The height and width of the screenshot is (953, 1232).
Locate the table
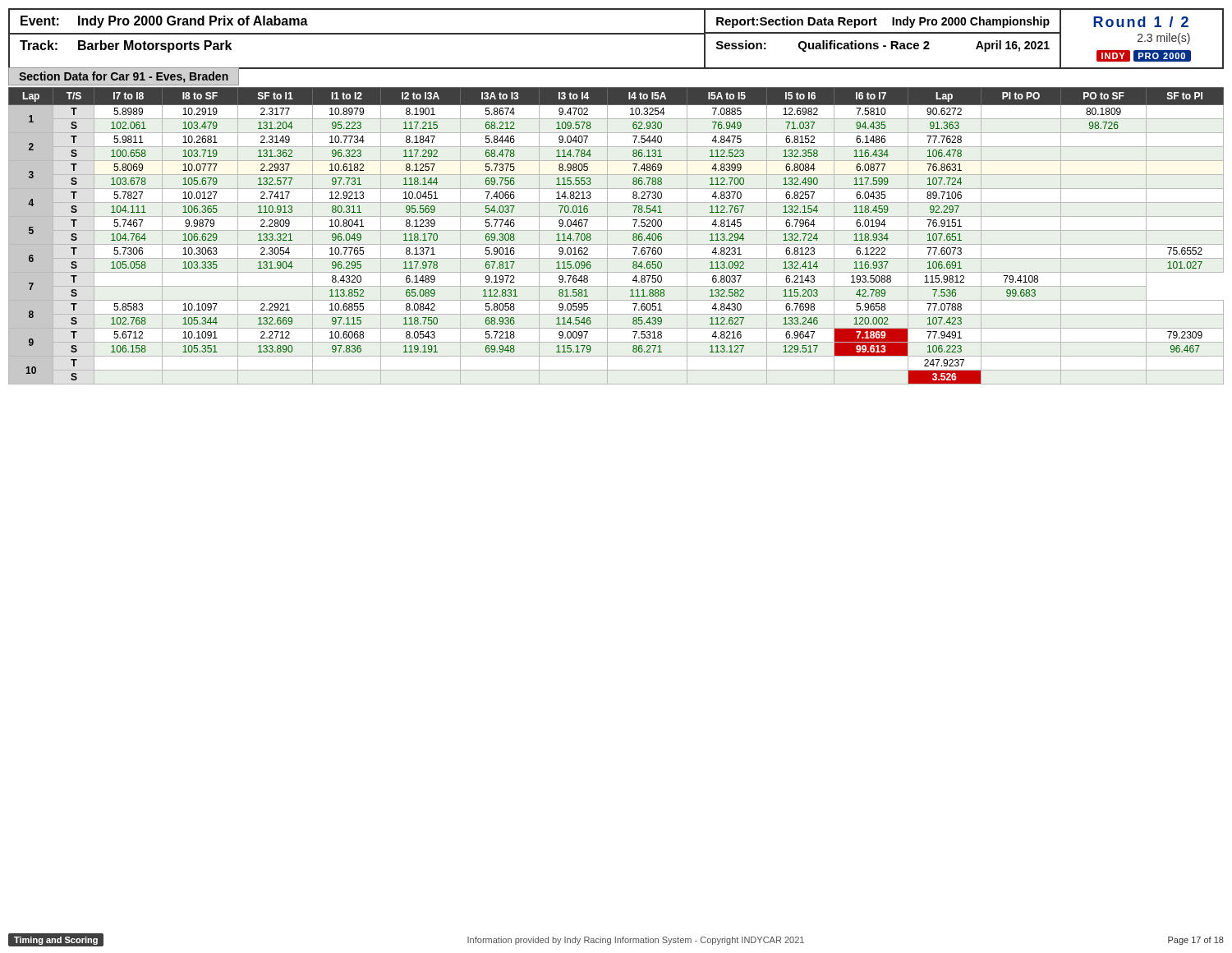point(616,236)
